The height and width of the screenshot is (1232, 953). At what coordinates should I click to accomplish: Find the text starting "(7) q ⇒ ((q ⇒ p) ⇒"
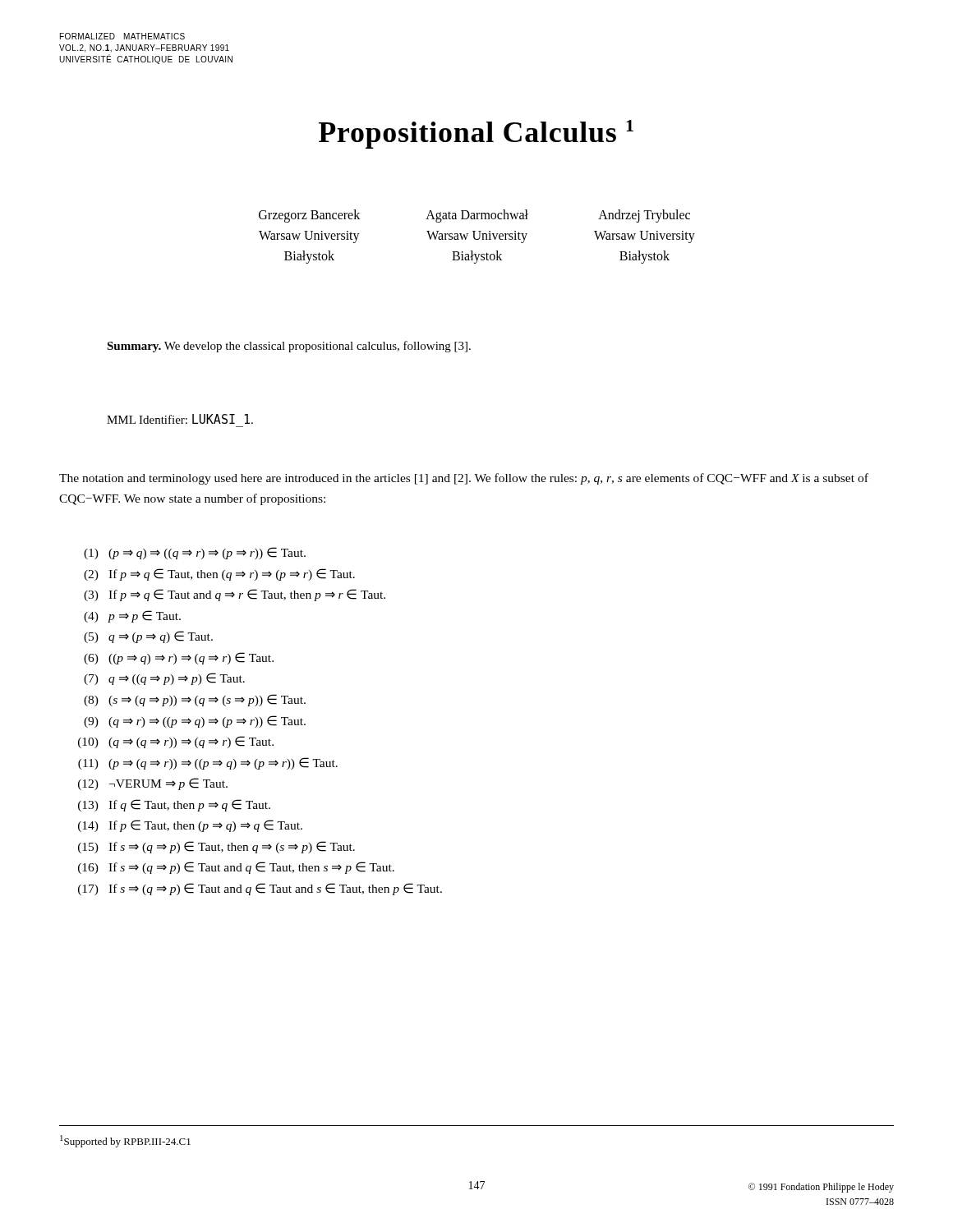tap(164, 679)
